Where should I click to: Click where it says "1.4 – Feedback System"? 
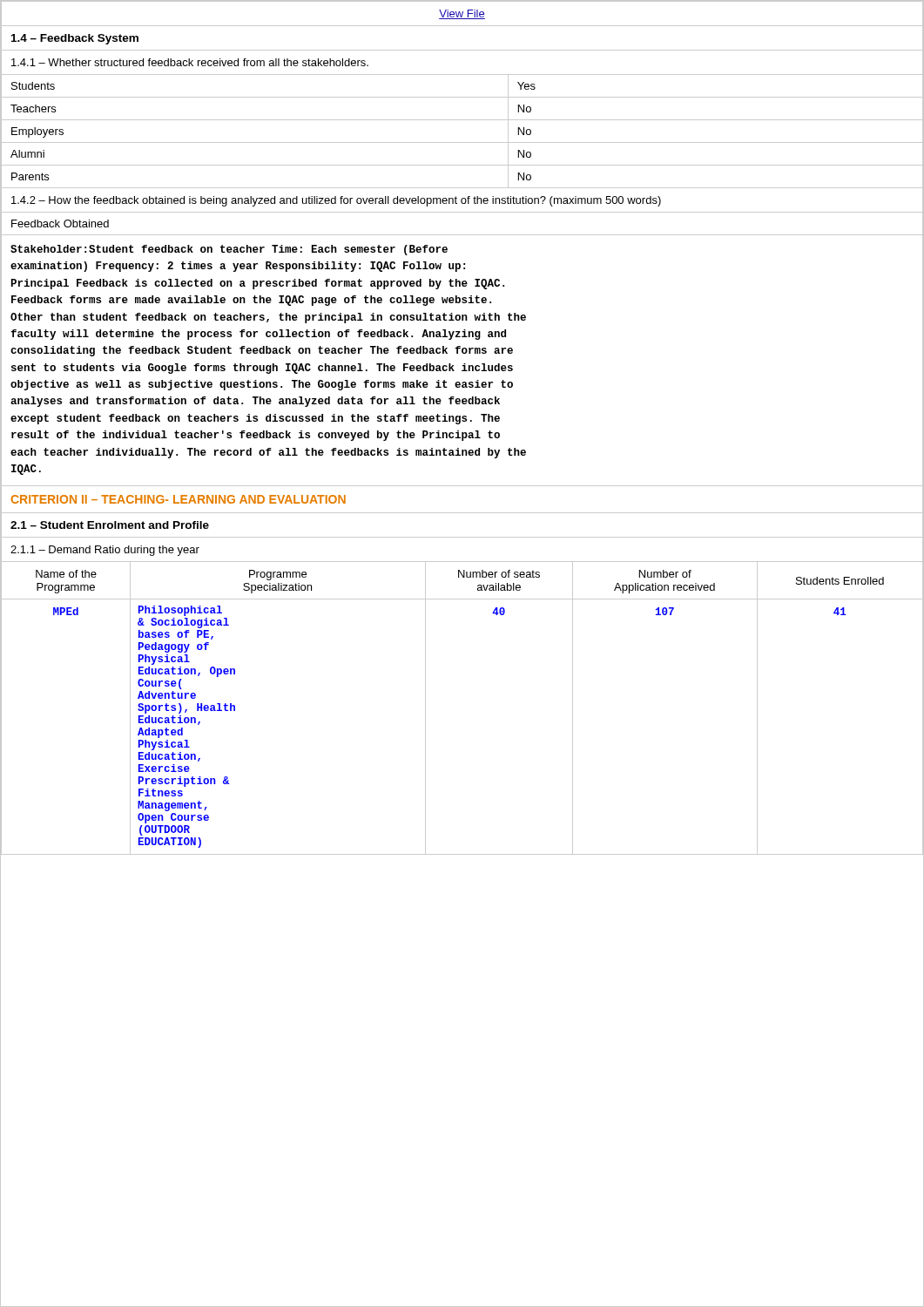[75, 38]
